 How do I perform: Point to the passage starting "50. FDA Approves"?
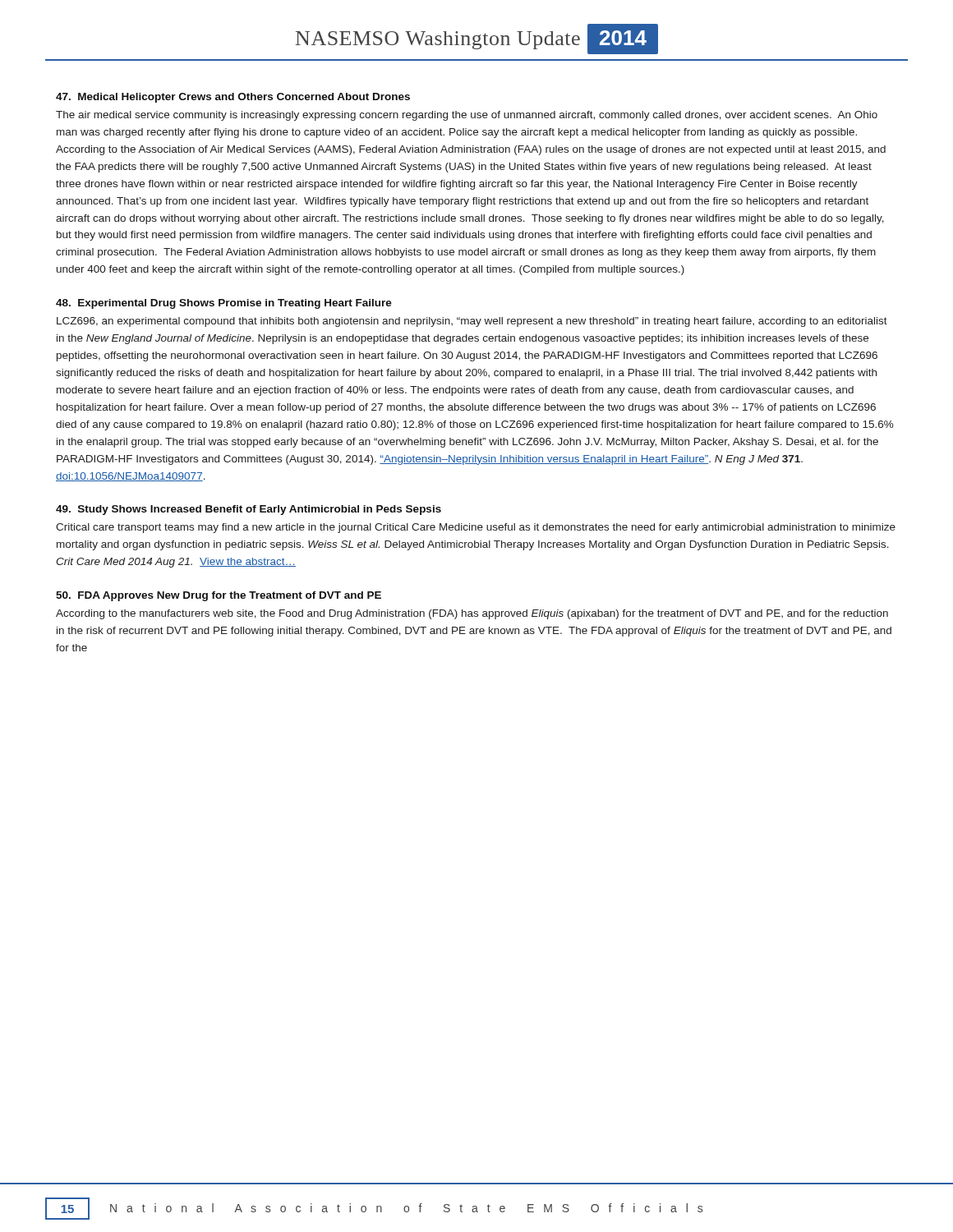219,595
